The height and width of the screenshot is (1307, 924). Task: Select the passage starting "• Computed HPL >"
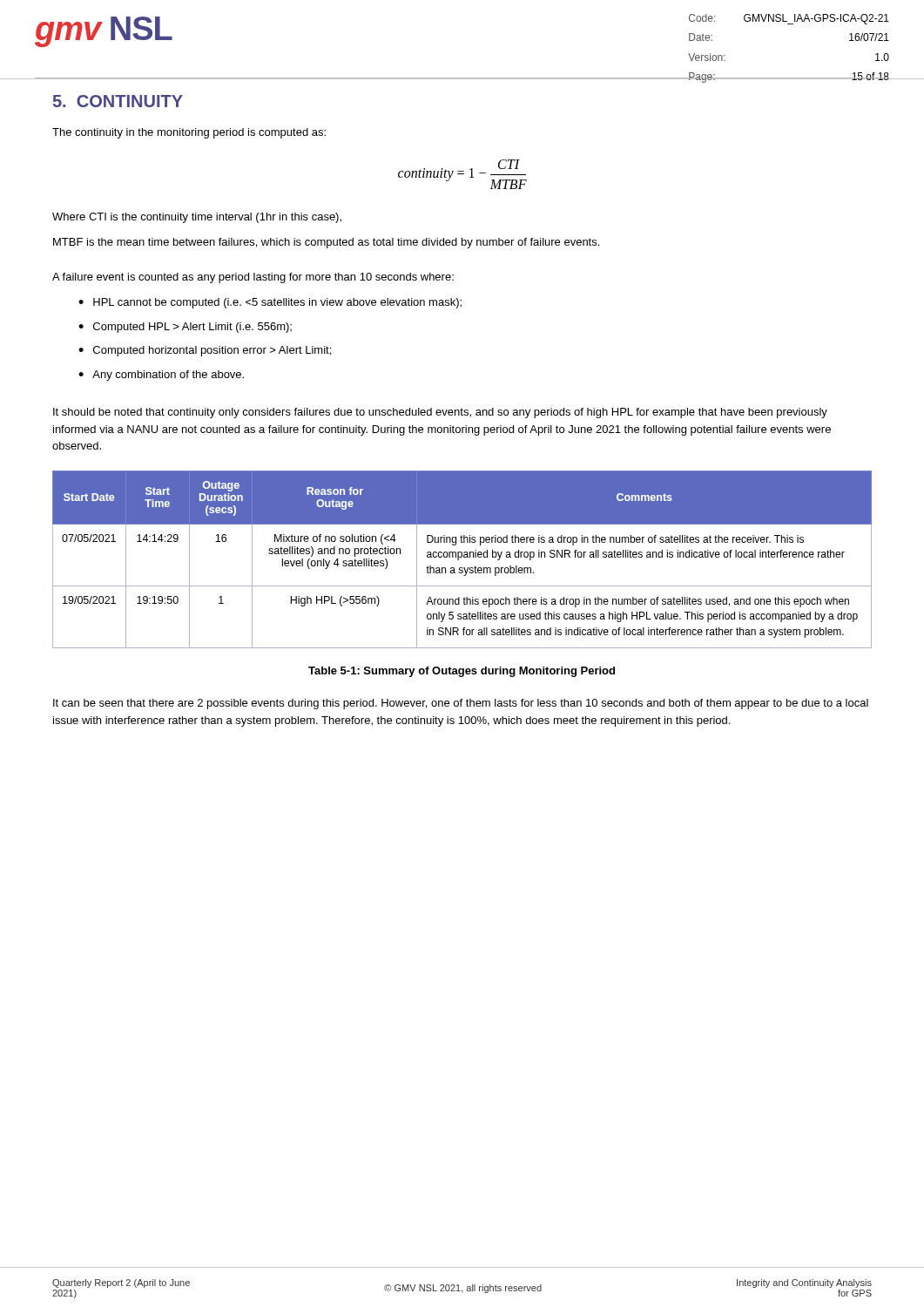click(x=185, y=327)
